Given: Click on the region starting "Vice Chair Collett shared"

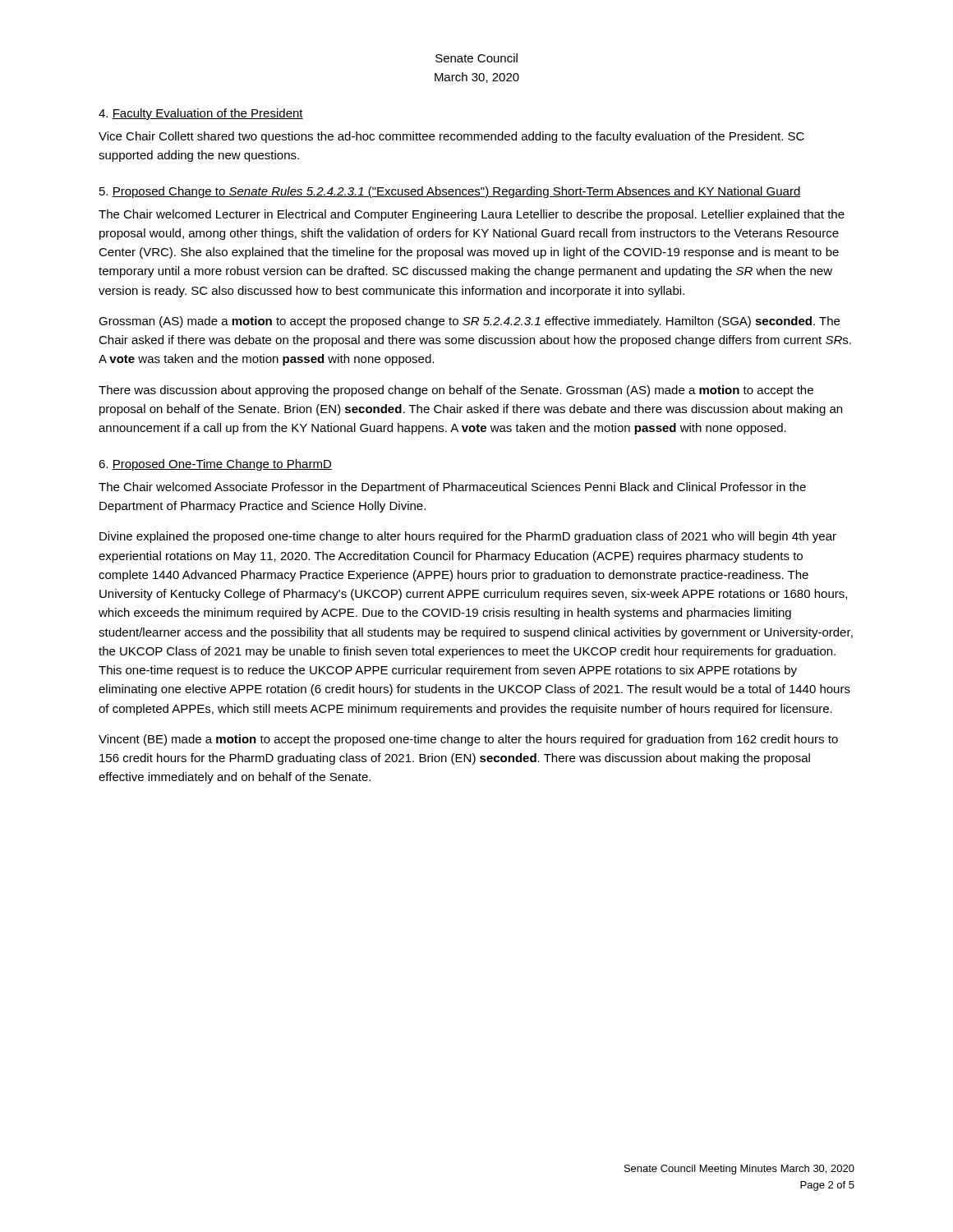Looking at the screenshot, I should click(452, 145).
